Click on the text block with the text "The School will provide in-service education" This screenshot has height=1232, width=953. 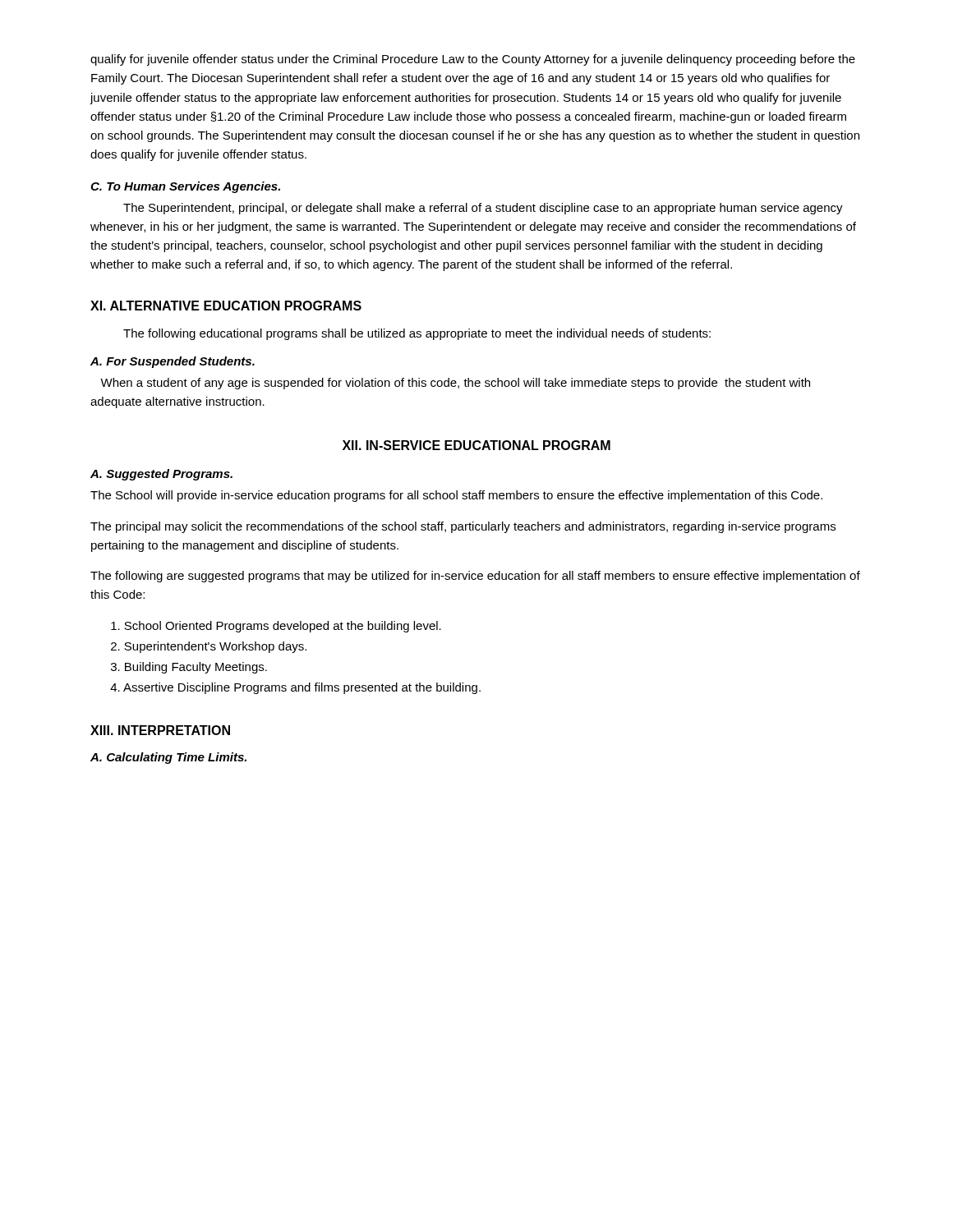[457, 495]
